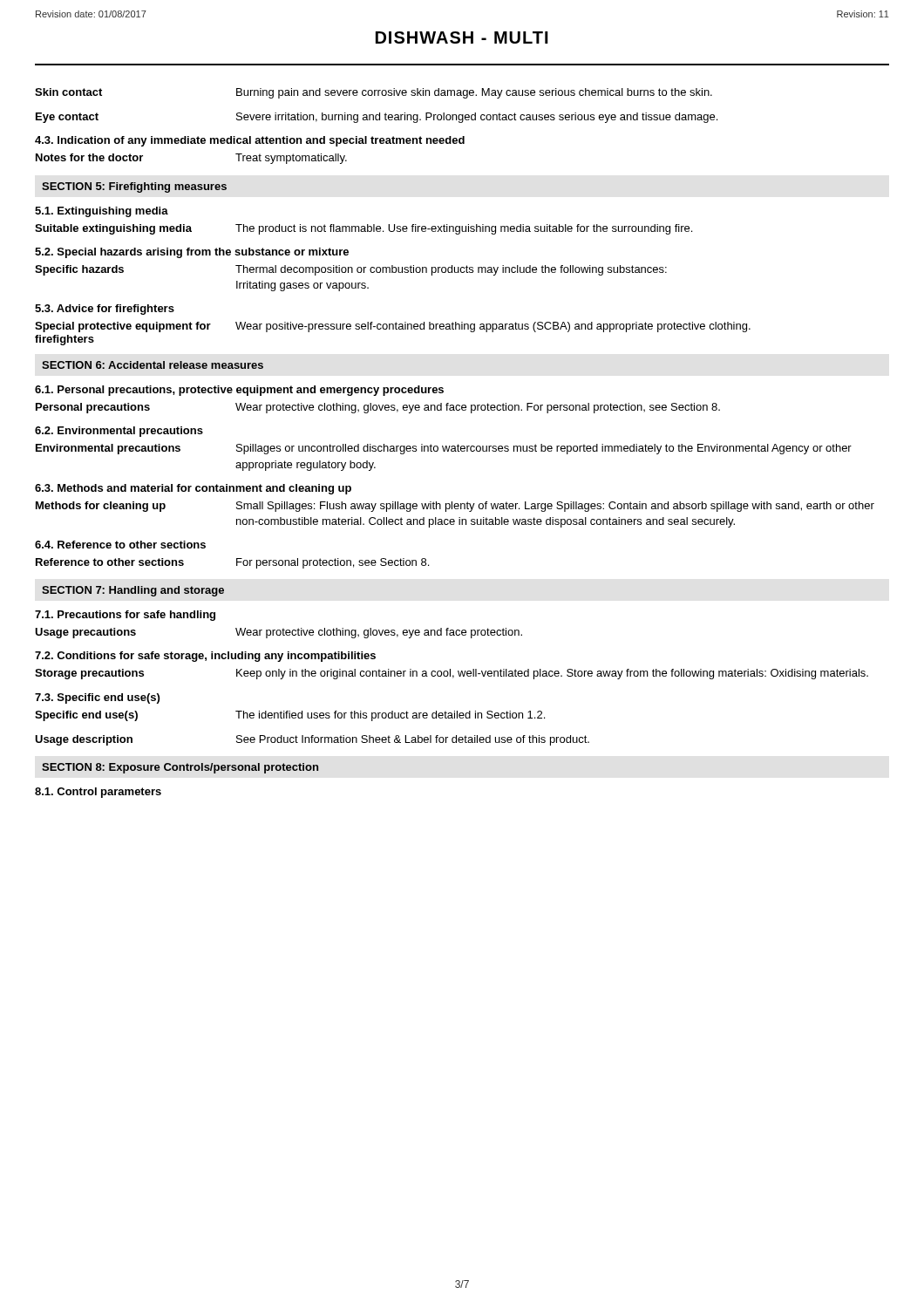
Task: Select the element starting "Suitable extinguishing media The product is not flammable."
Action: pyautogui.click(x=462, y=228)
